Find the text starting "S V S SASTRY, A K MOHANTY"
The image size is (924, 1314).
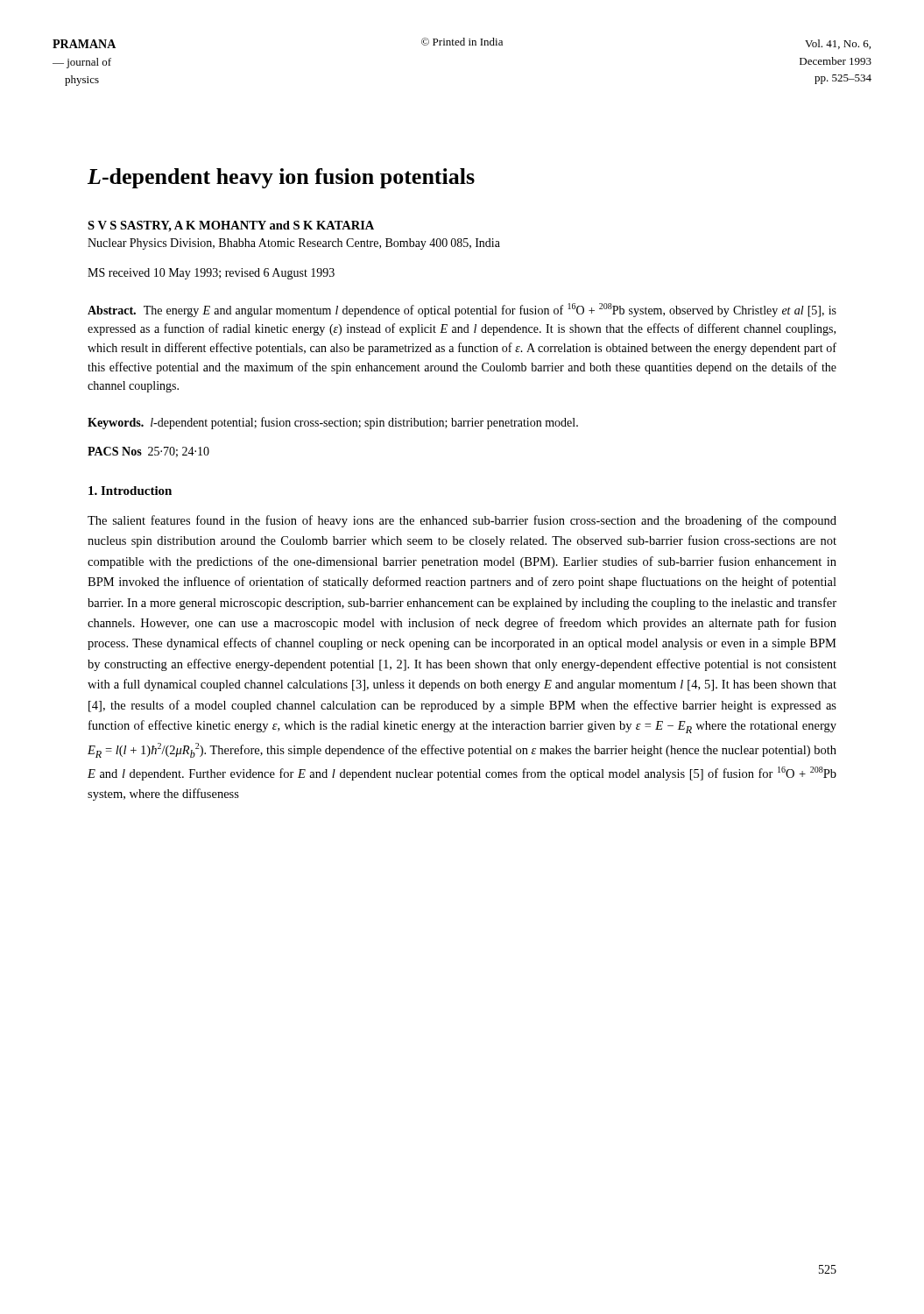tap(462, 234)
